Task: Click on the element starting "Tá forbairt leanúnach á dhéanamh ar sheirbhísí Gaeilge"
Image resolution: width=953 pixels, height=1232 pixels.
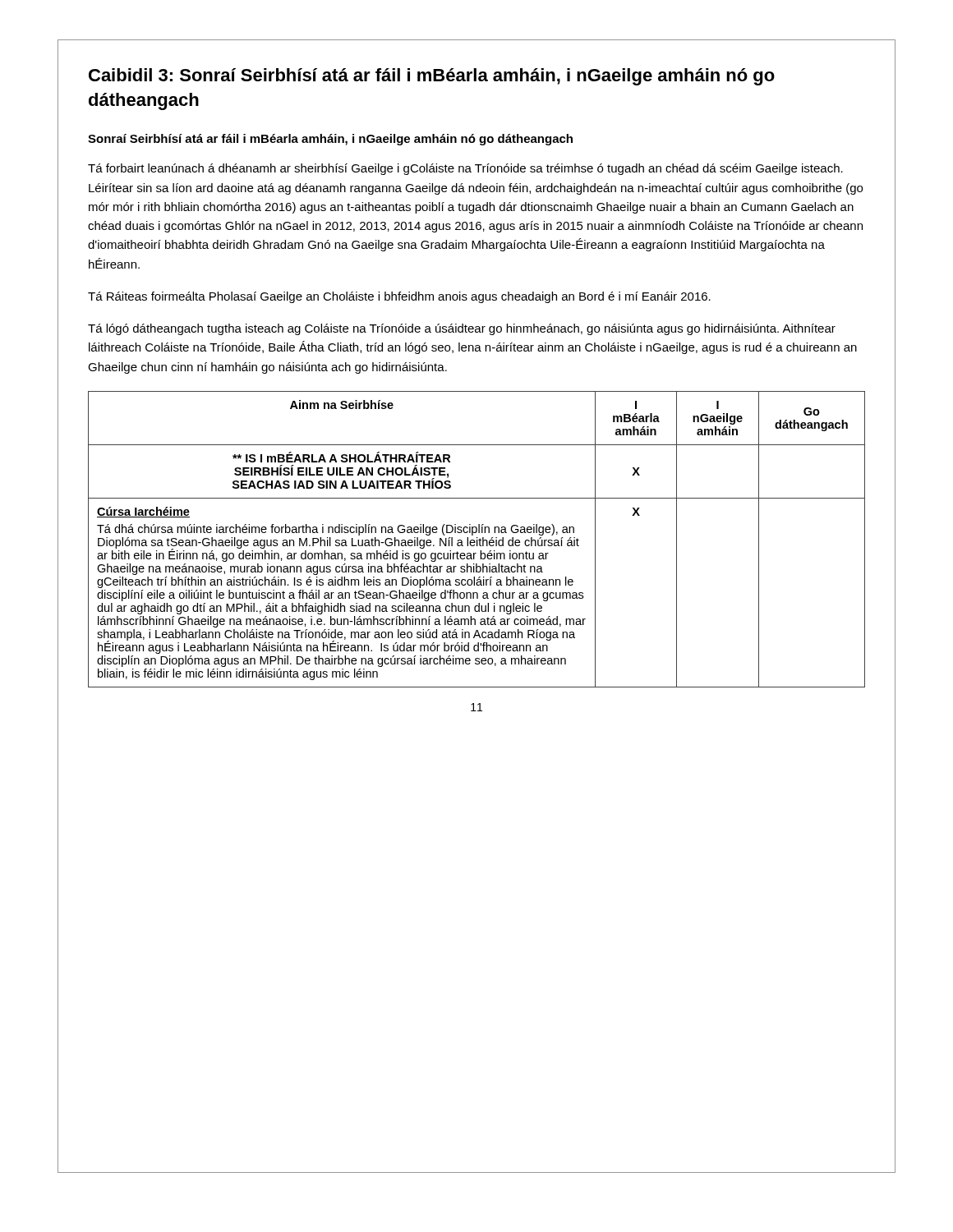Action: click(476, 216)
